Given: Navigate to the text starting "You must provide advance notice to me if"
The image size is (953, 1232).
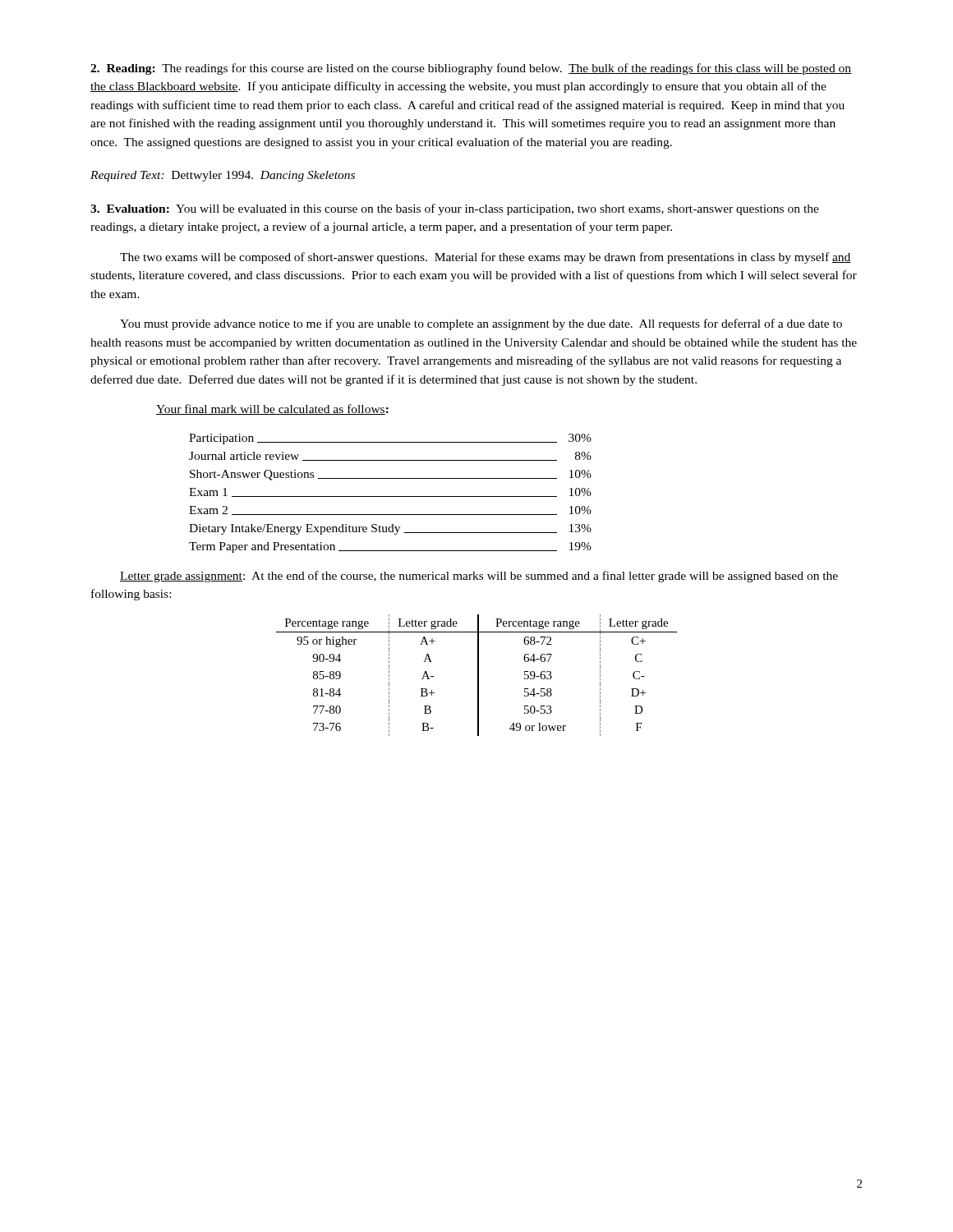Looking at the screenshot, I should pyautogui.click(x=474, y=351).
